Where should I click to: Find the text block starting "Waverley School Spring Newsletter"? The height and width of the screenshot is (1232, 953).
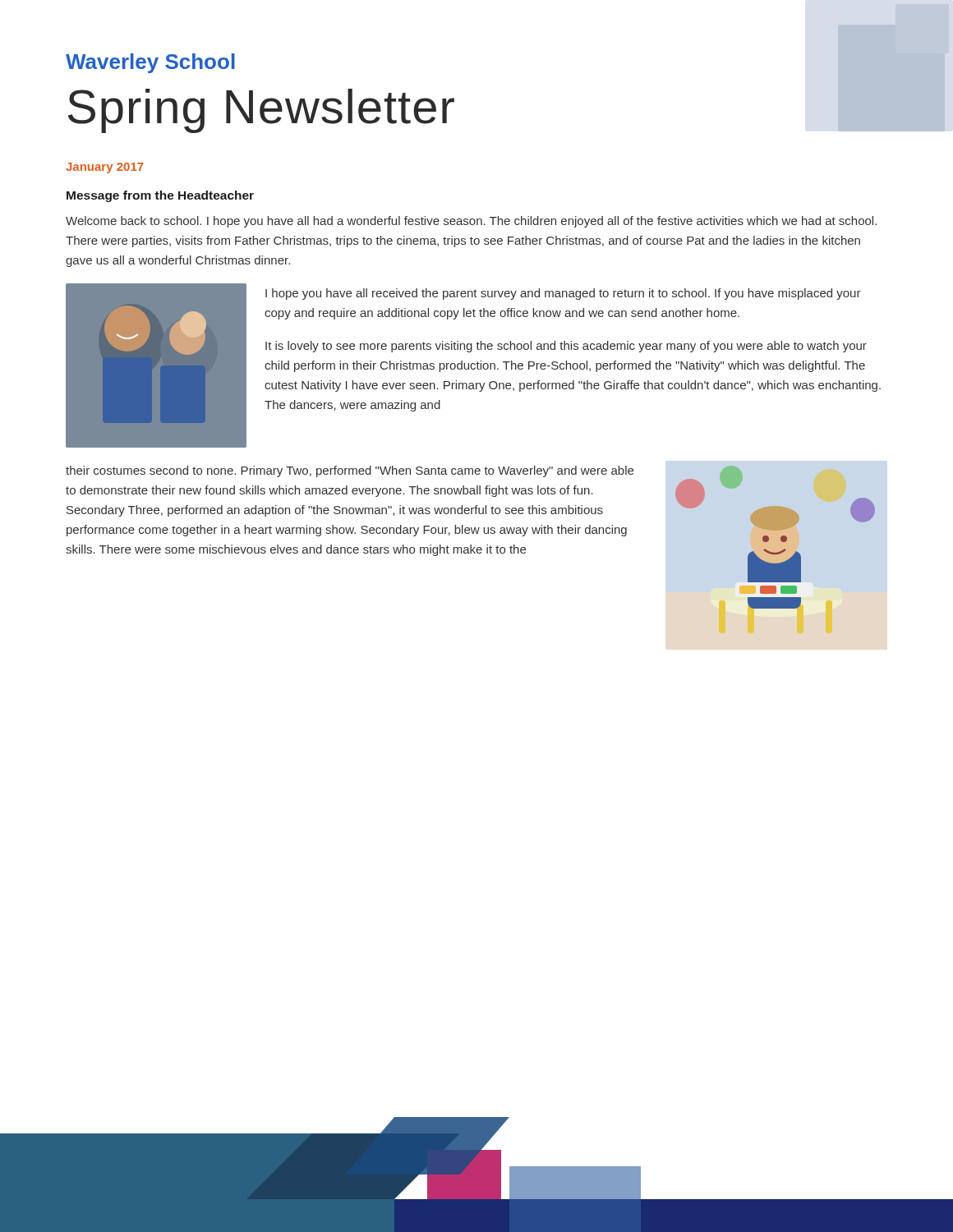[476, 92]
